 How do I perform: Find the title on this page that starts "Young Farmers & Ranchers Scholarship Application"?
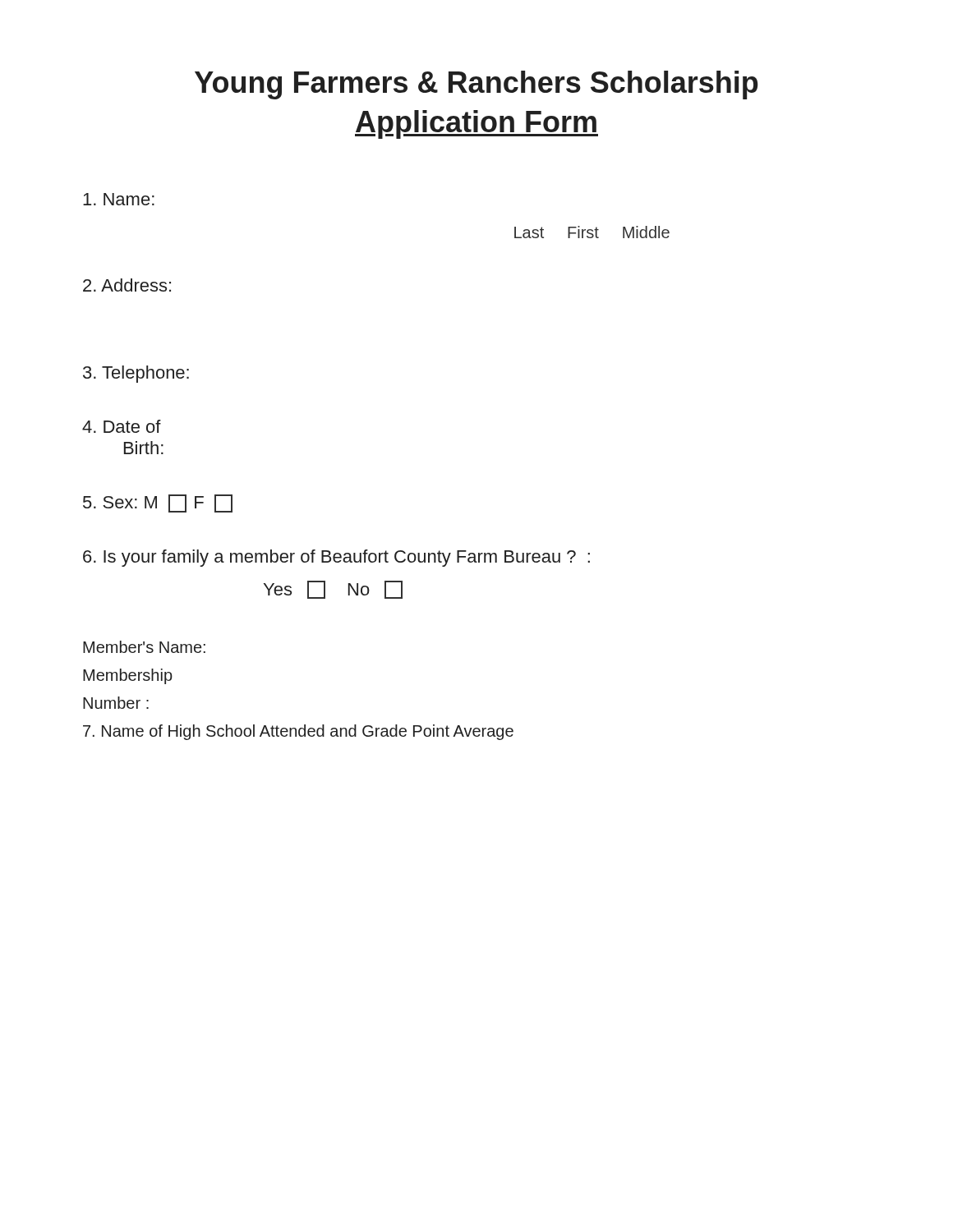click(x=476, y=103)
